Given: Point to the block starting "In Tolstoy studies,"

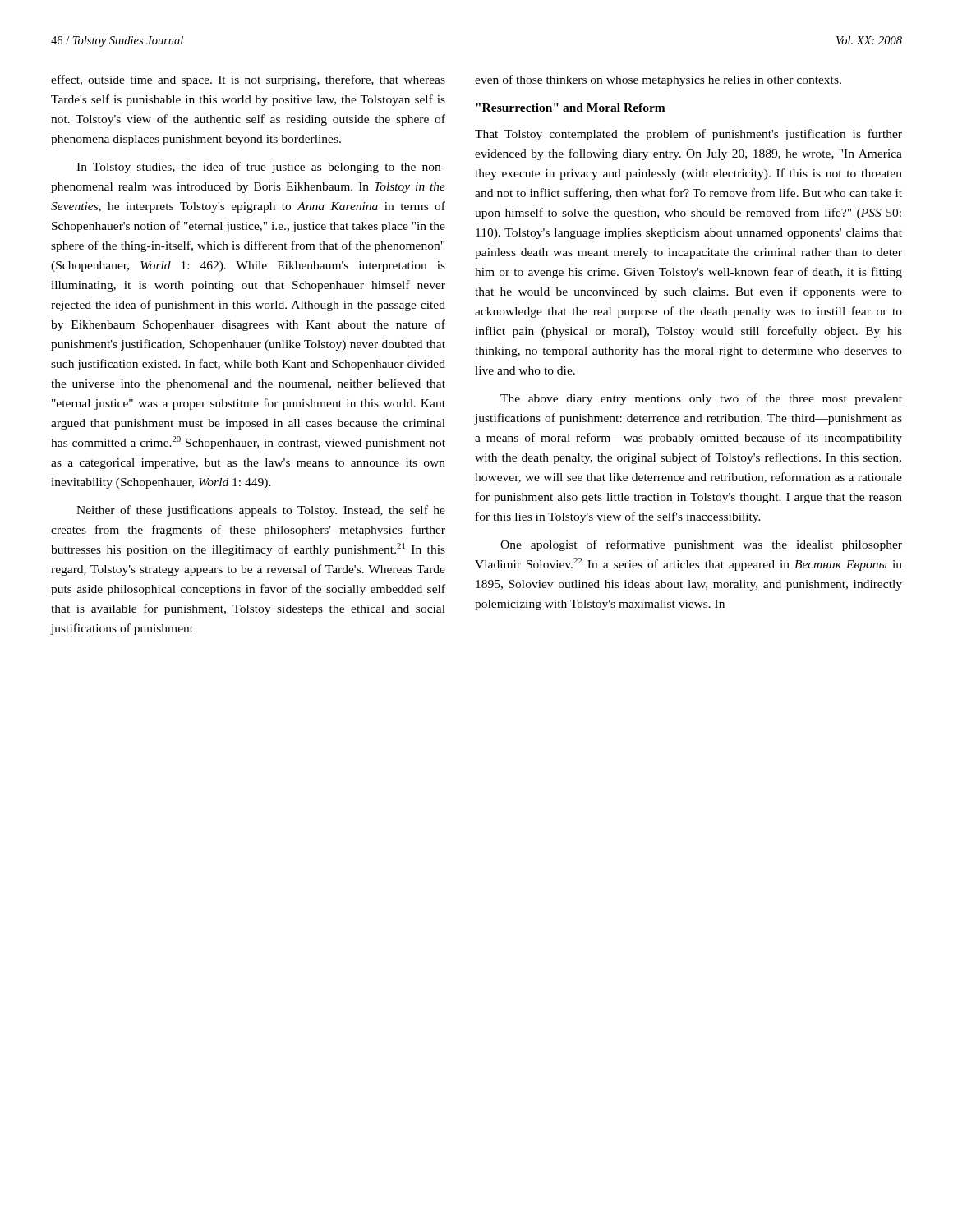Looking at the screenshot, I should pos(248,325).
